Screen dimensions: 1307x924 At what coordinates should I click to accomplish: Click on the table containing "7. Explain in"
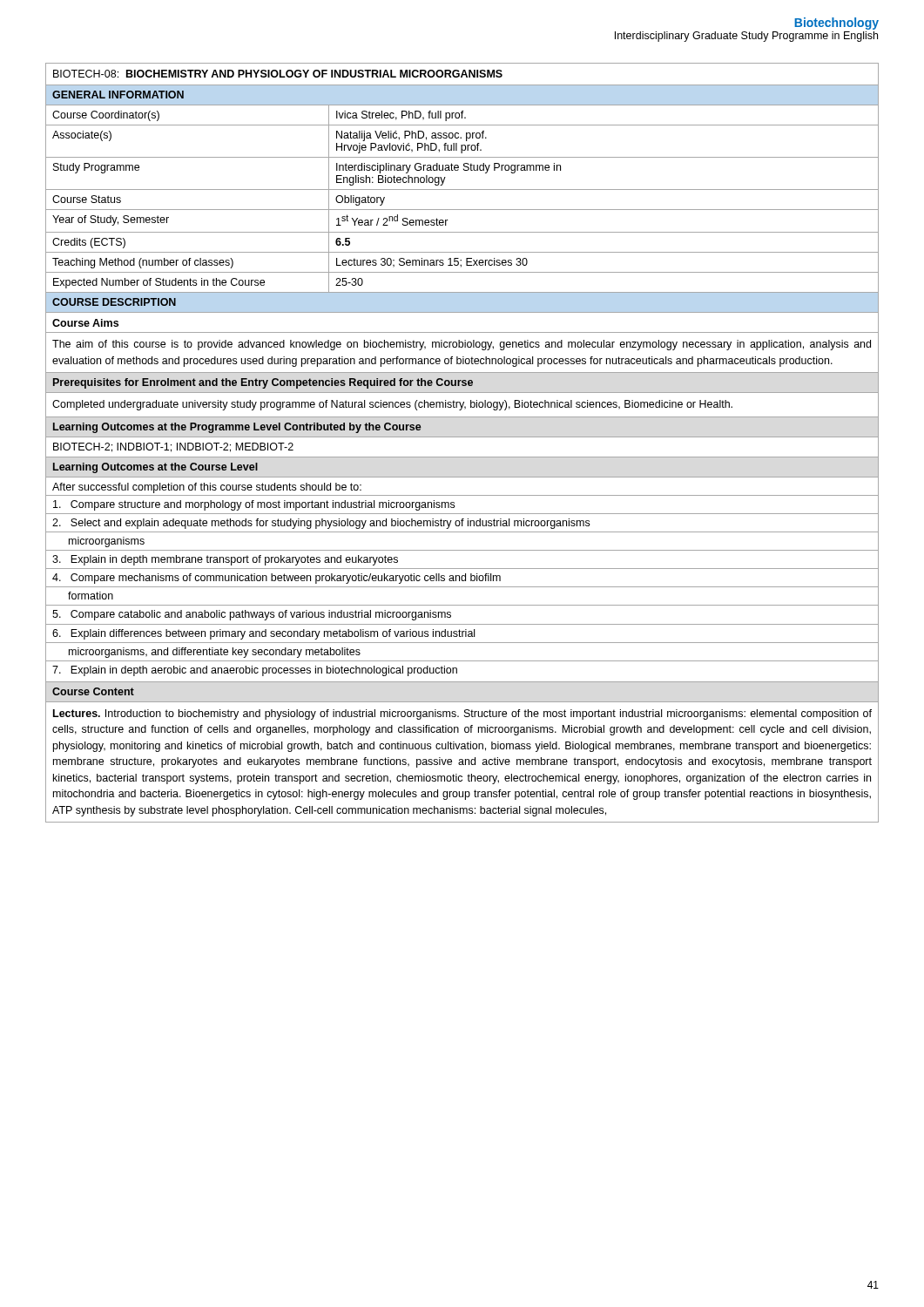pos(462,443)
